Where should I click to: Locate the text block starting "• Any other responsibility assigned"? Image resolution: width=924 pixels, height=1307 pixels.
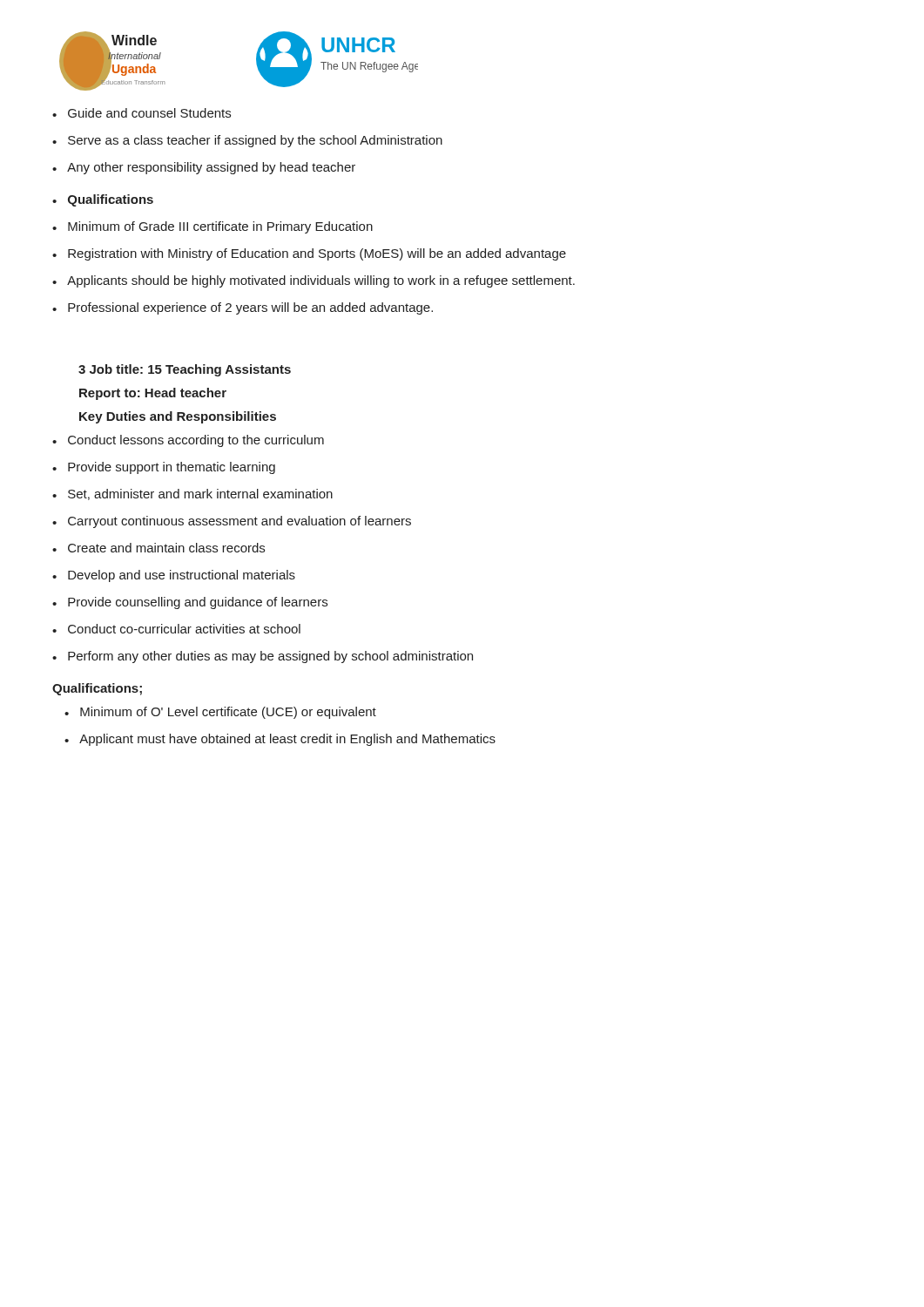(x=204, y=168)
